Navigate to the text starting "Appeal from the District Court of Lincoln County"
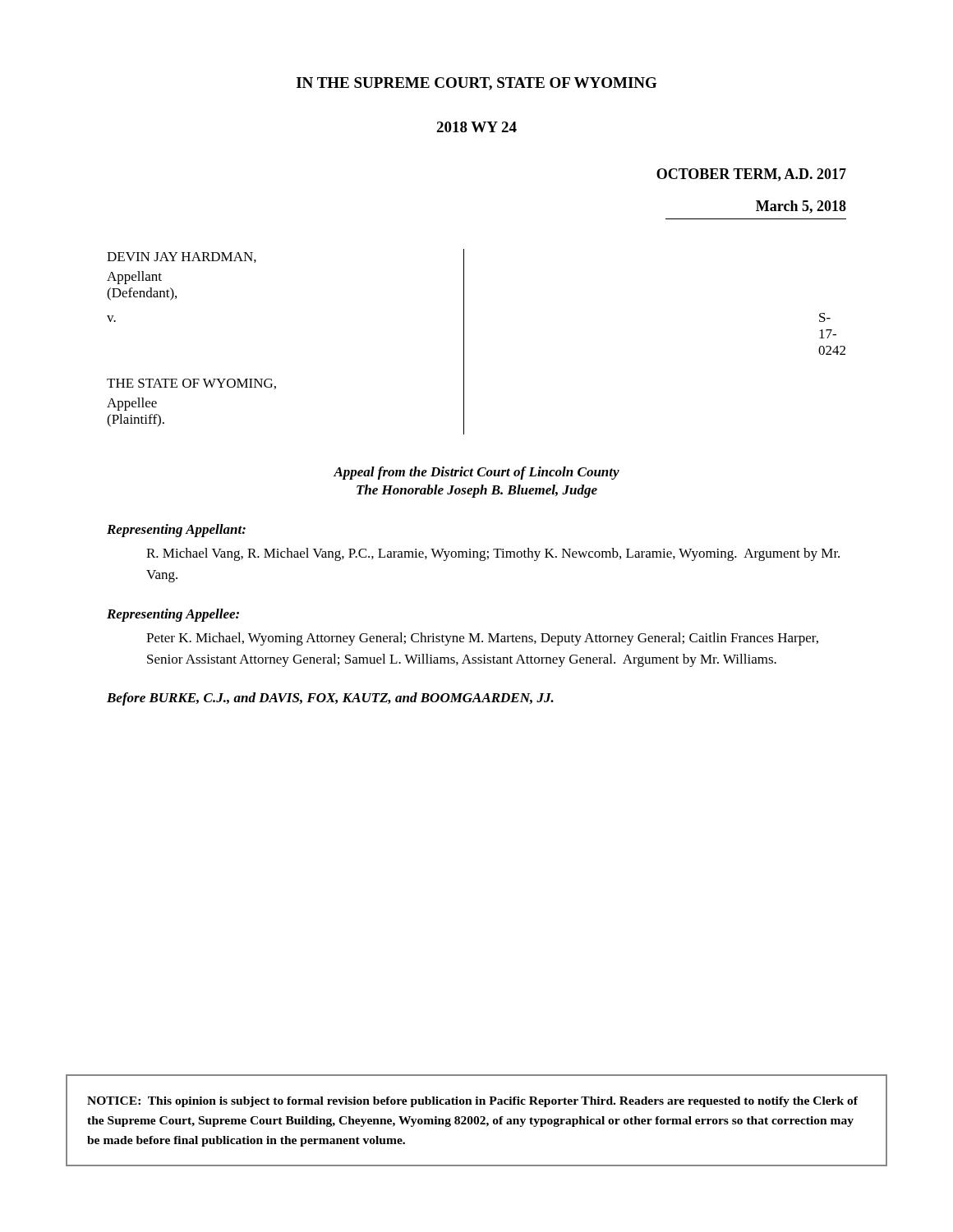The width and height of the screenshot is (953, 1232). pyautogui.click(x=476, y=481)
